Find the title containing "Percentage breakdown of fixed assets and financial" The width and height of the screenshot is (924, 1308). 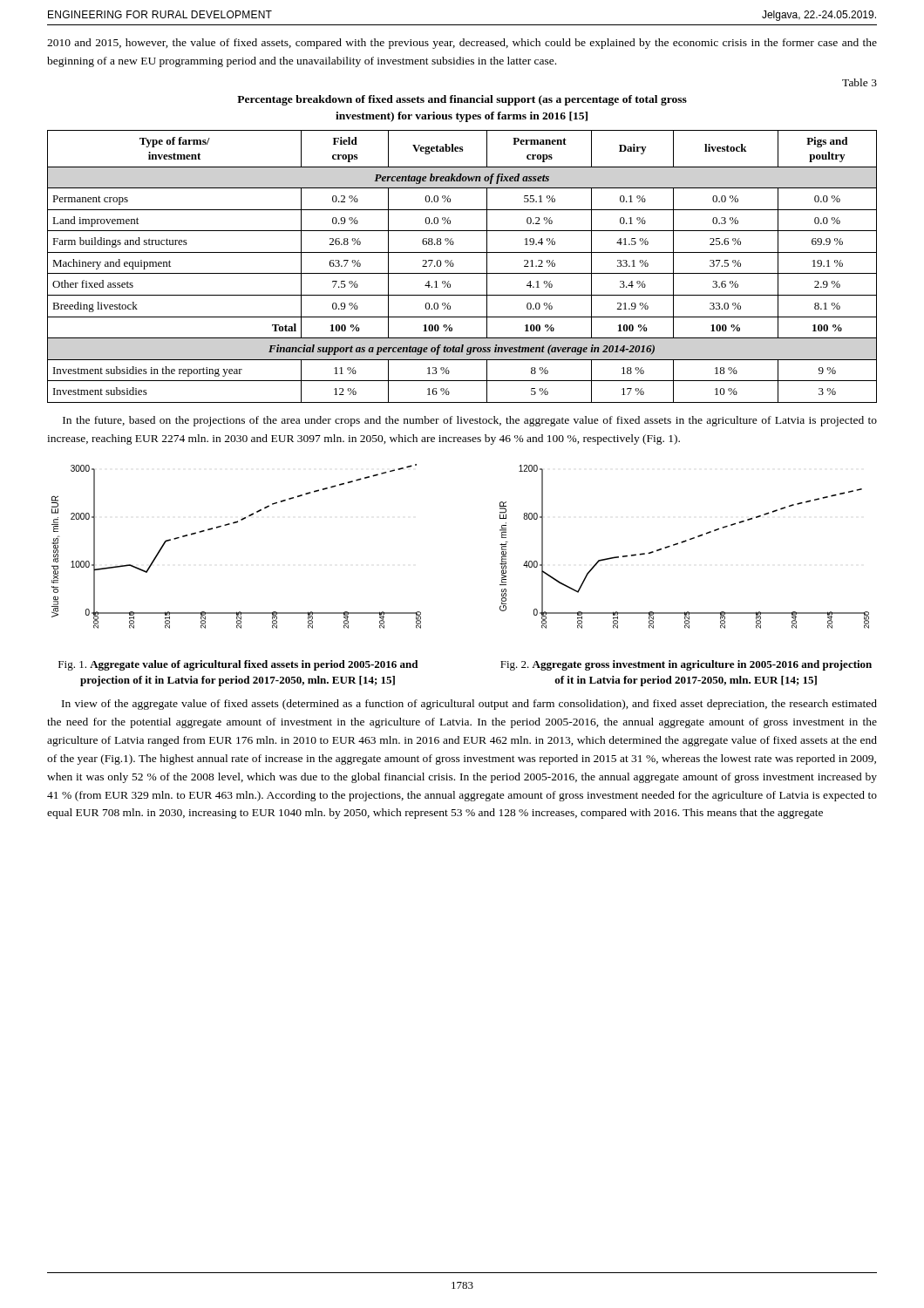coord(462,107)
